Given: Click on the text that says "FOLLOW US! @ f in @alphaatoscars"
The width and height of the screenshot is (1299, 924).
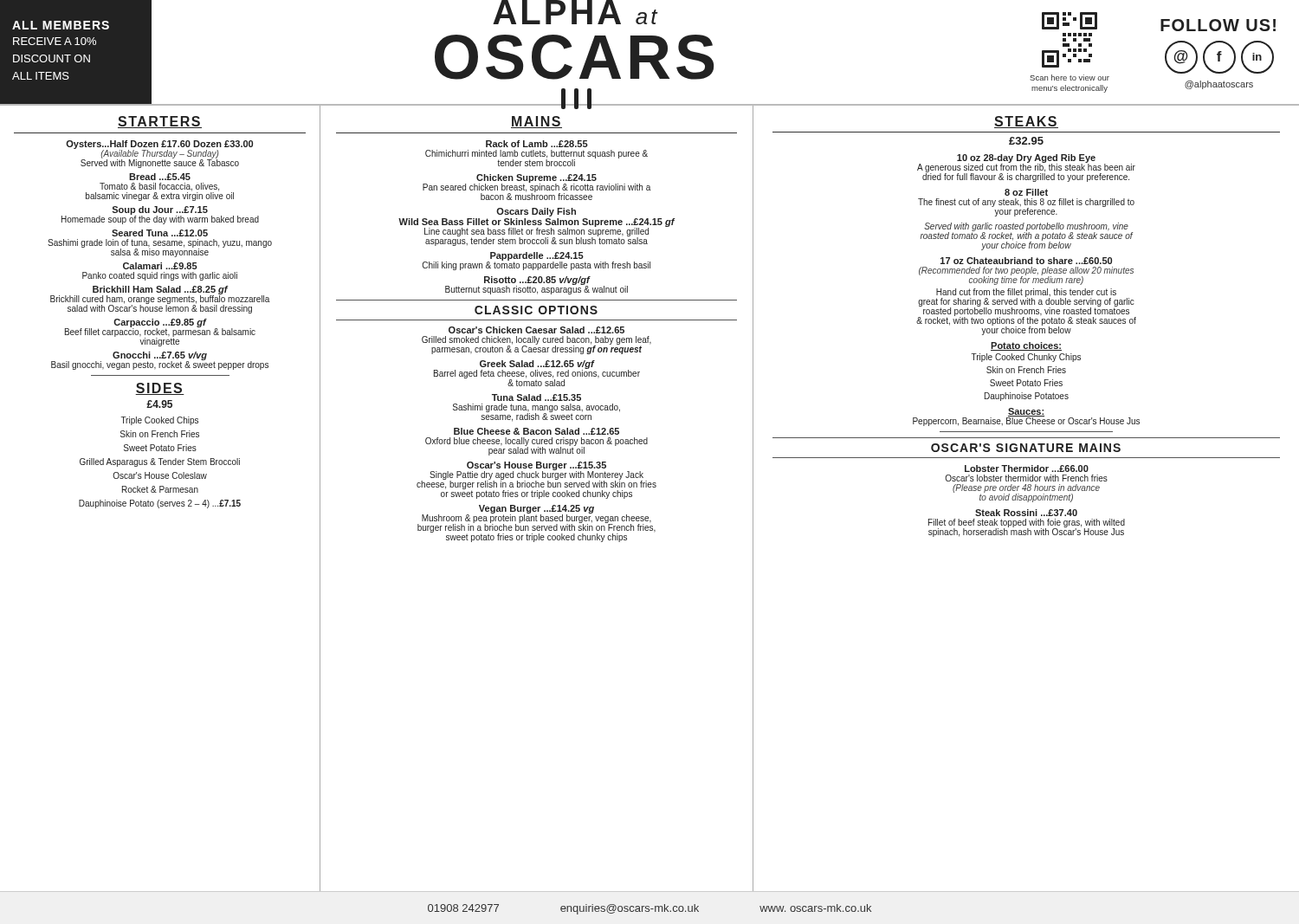Looking at the screenshot, I should 1219,52.
